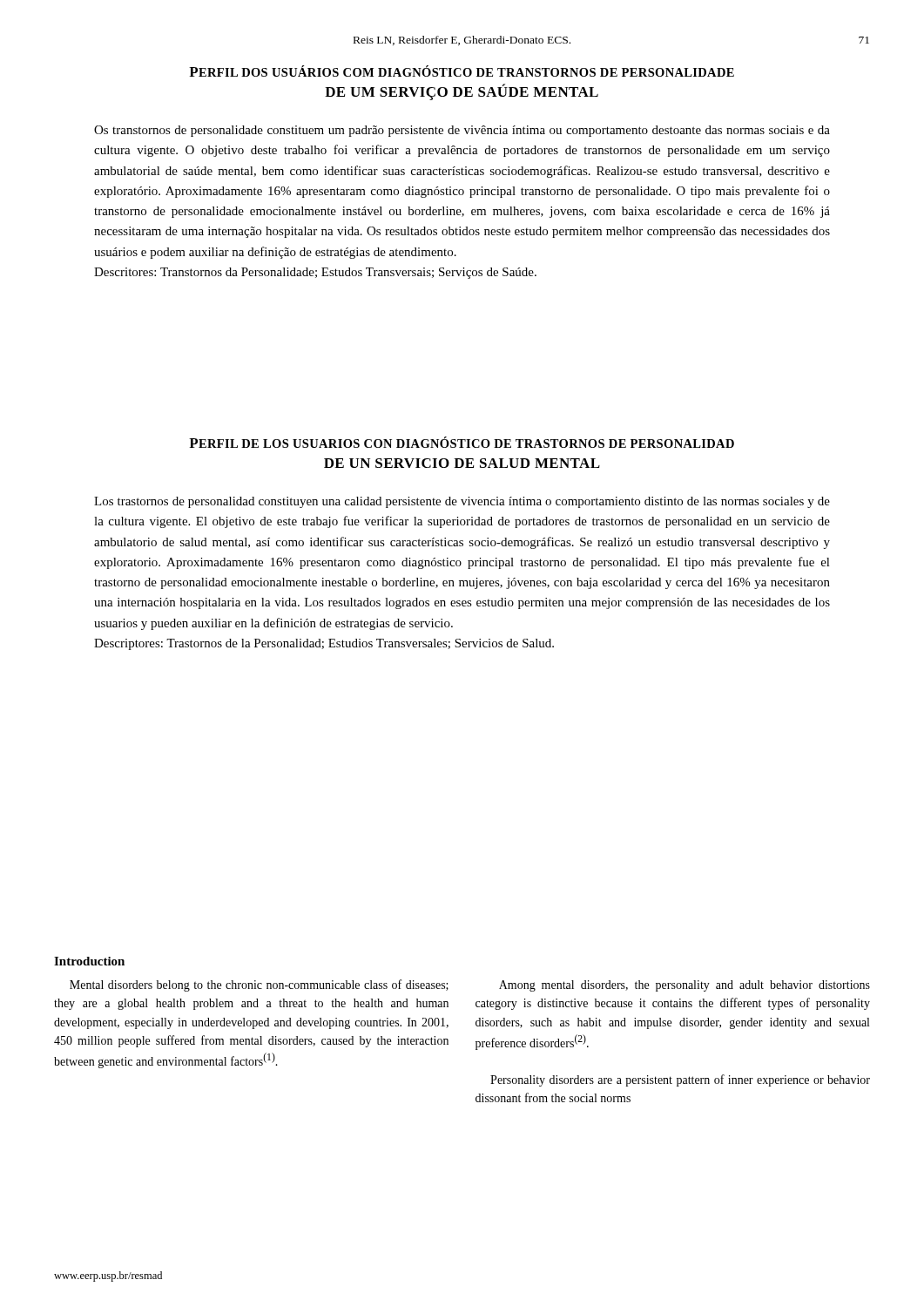Screen dimensions: 1307x924
Task: Where is the title that starts "PERFIL DOS USUÁRIOS COM DIAGNÓSTICO DE TRANSTORNOS"?
Action: point(462,83)
